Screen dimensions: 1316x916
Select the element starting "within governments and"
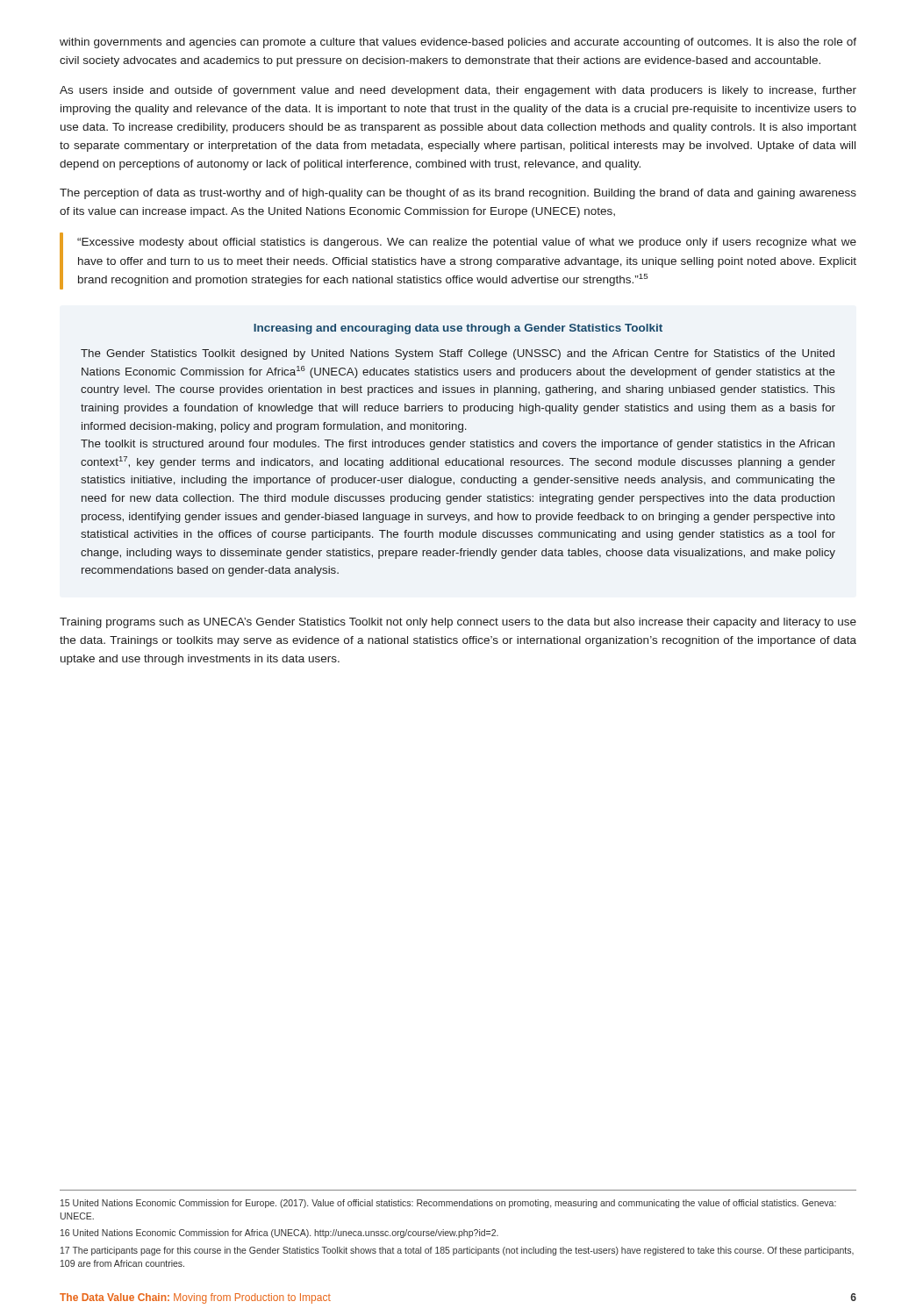[x=458, y=52]
